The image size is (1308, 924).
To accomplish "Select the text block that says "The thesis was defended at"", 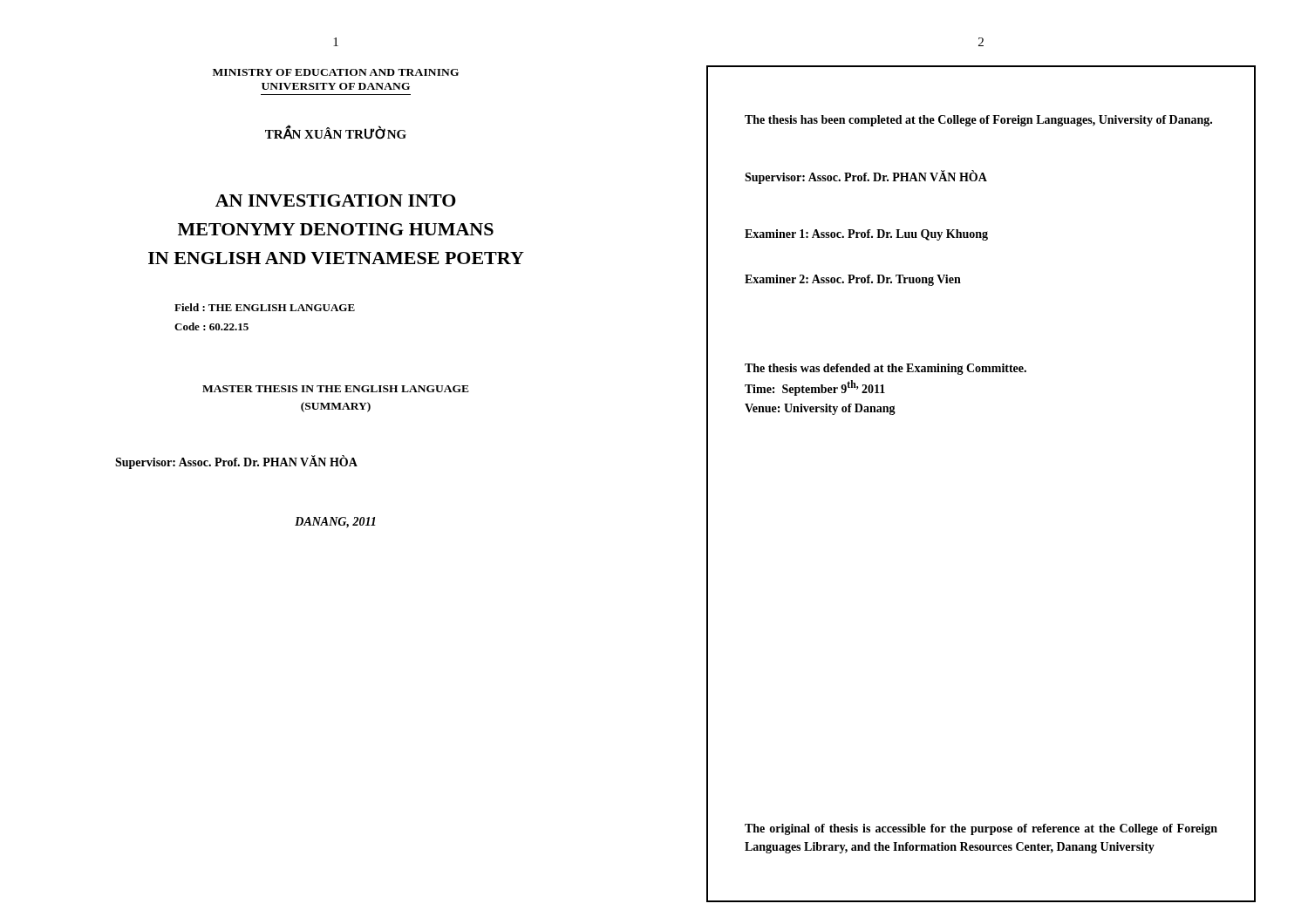I will tap(886, 369).
